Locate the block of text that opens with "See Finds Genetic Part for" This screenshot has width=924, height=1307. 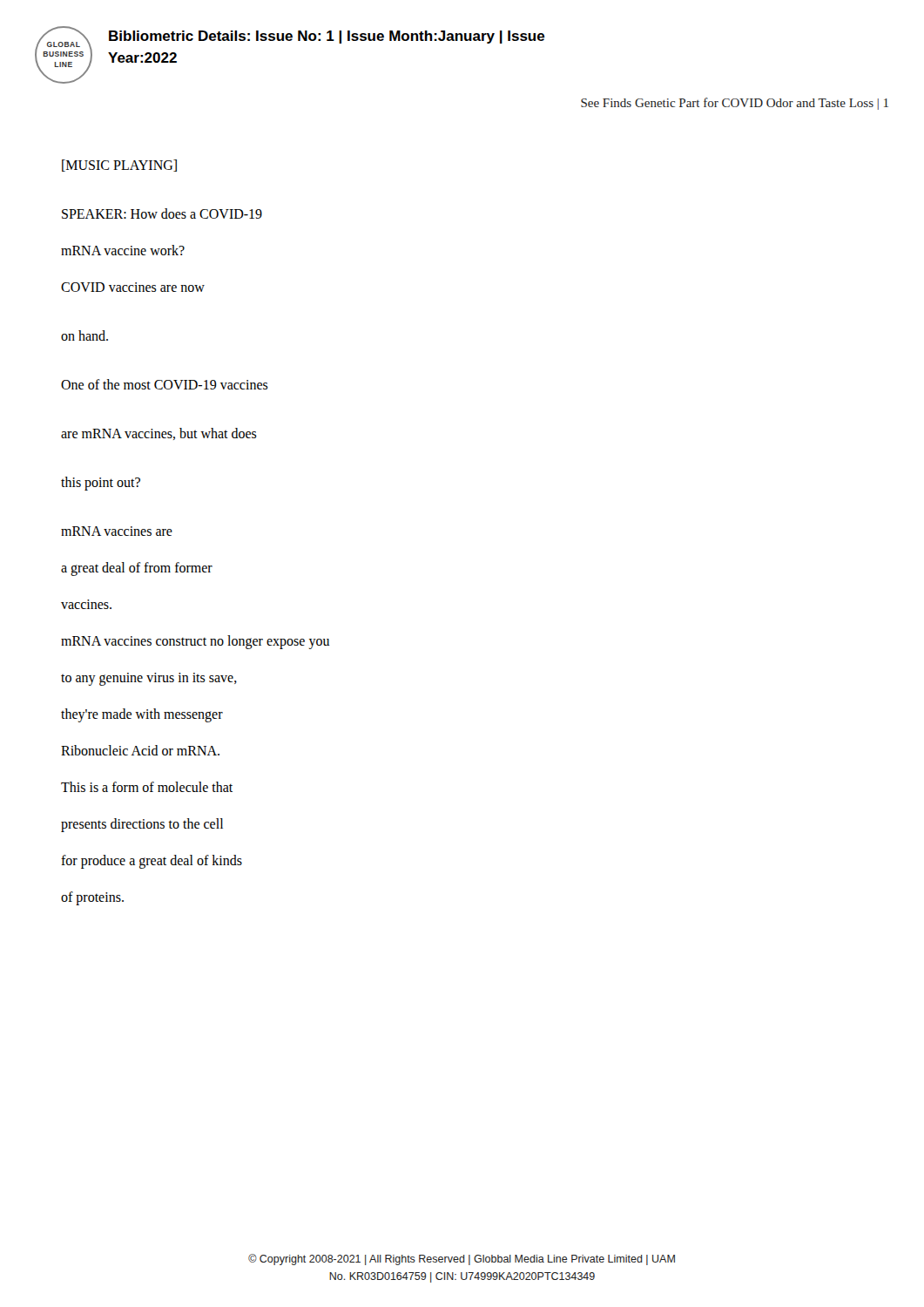coord(735,103)
